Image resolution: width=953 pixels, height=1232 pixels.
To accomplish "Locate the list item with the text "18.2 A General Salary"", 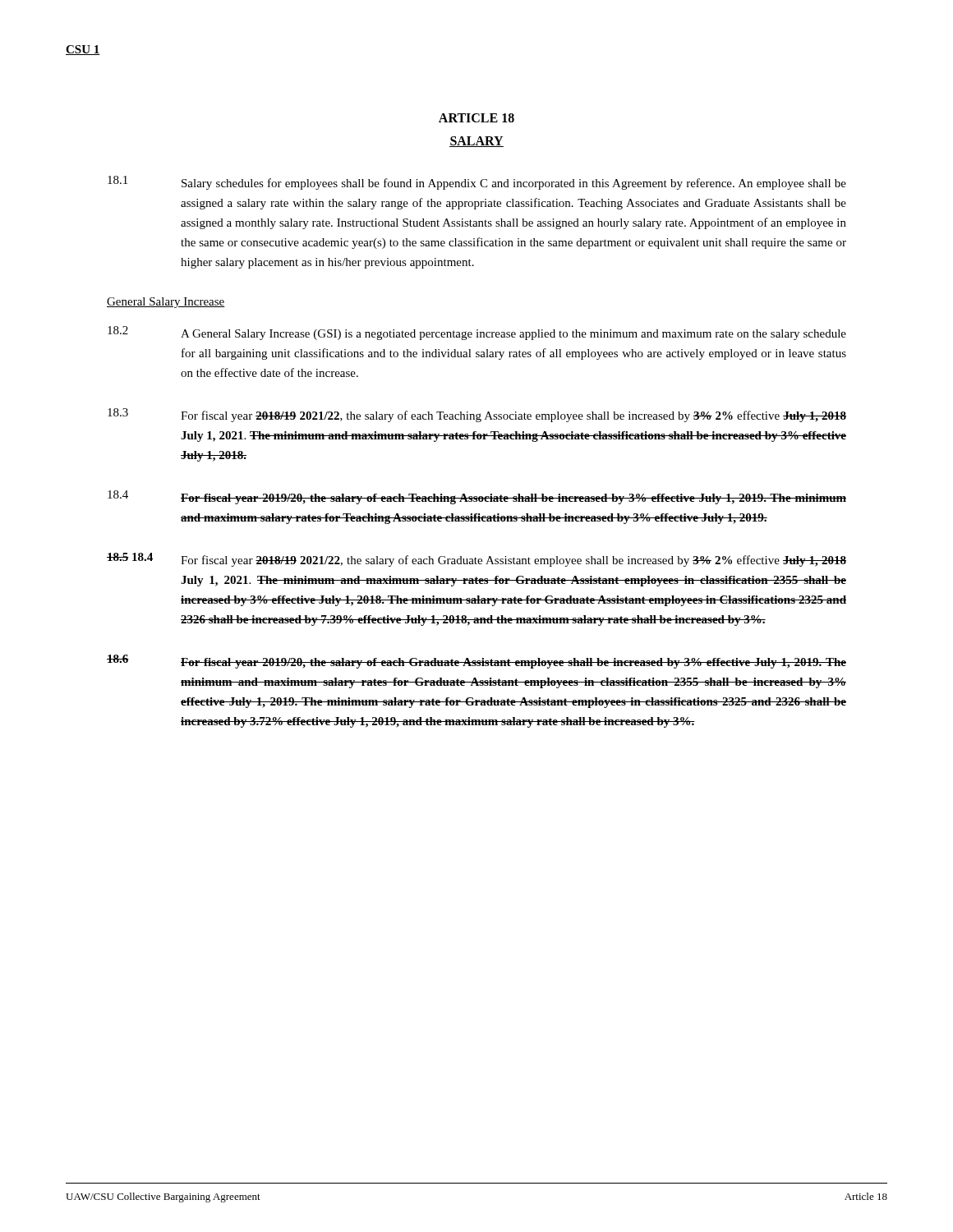I will click(x=476, y=353).
